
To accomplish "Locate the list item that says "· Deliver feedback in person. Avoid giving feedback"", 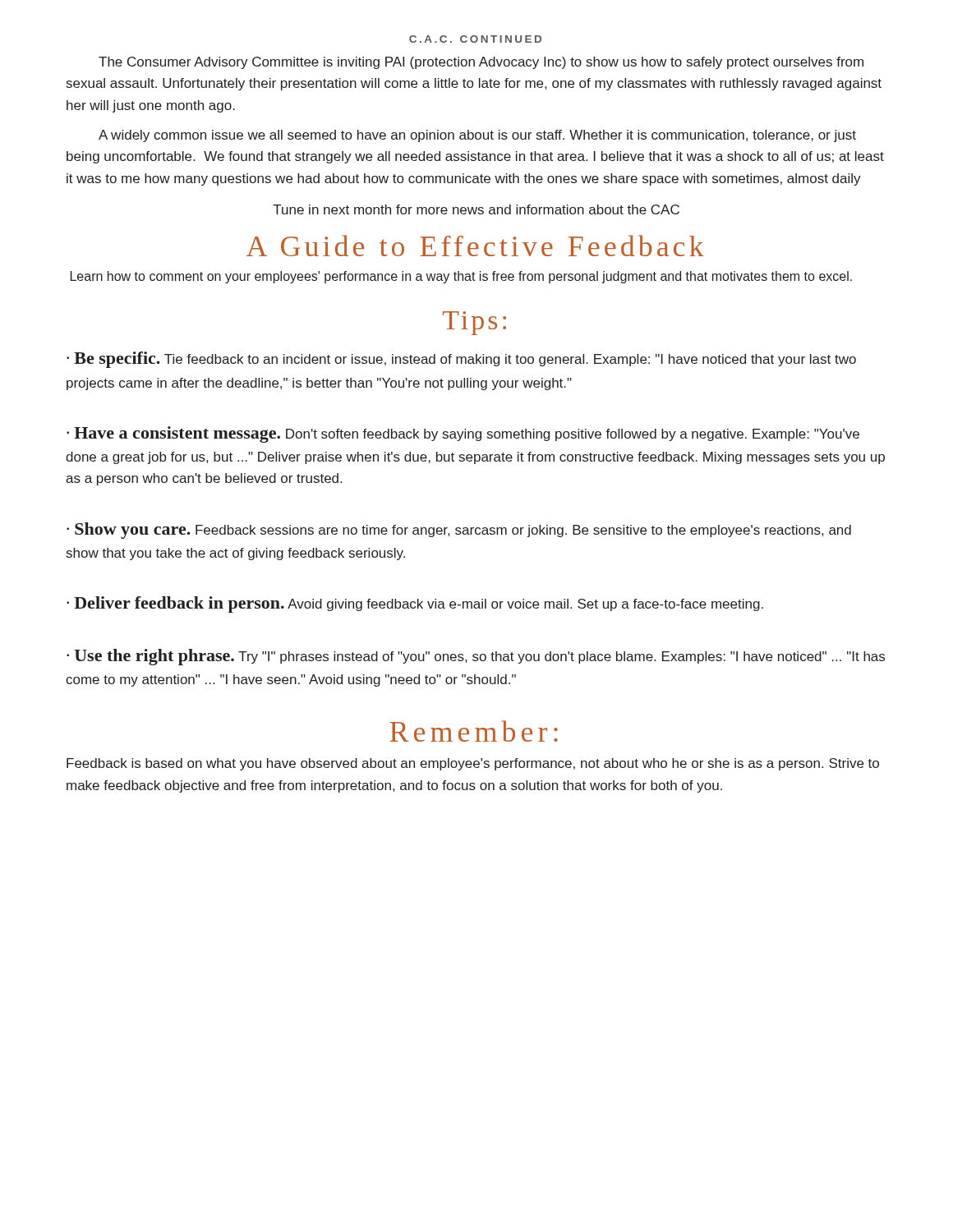I will coord(415,603).
